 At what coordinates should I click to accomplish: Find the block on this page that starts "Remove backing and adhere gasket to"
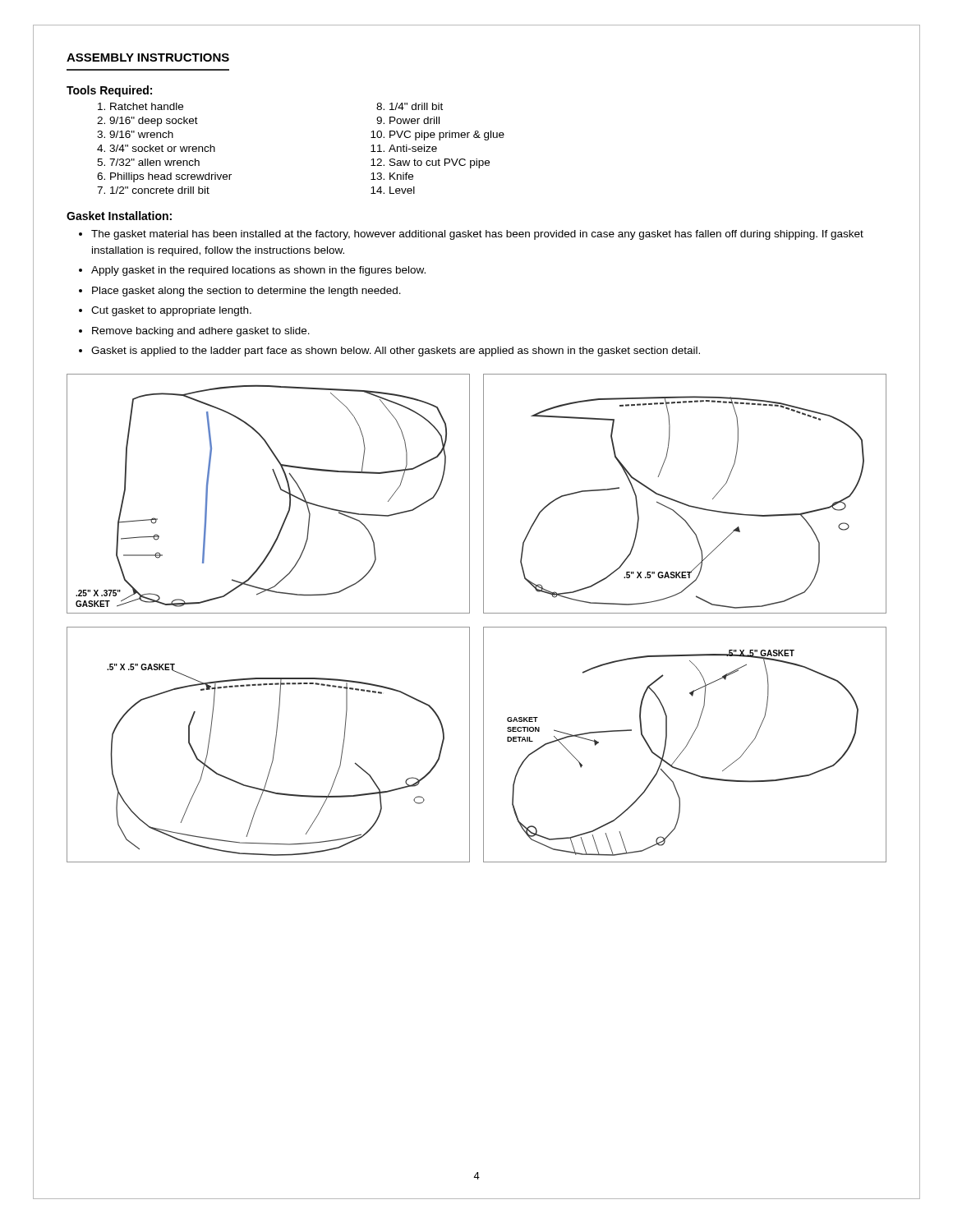pos(201,330)
